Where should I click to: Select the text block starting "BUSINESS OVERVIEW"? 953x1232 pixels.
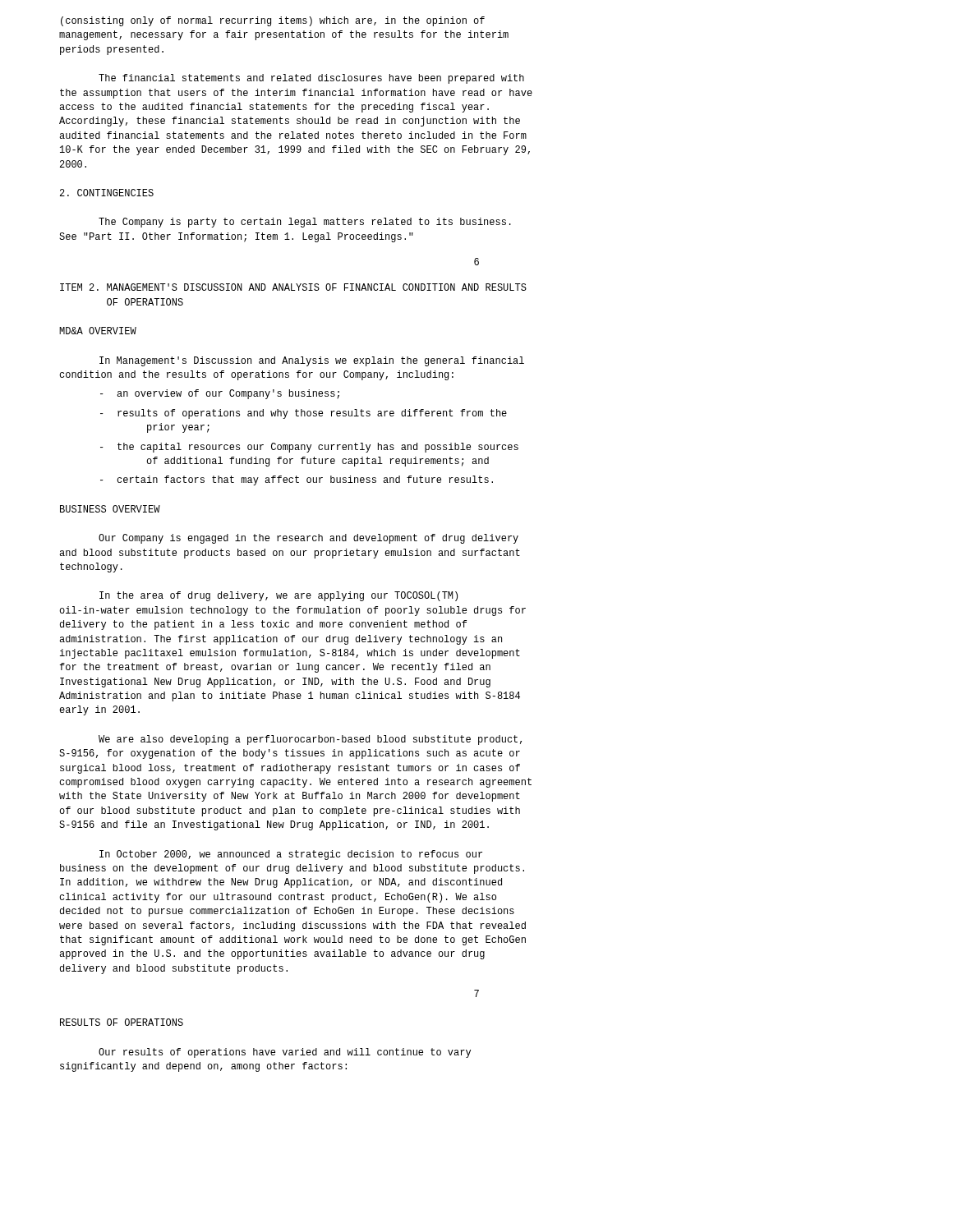pyautogui.click(x=110, y=509)
